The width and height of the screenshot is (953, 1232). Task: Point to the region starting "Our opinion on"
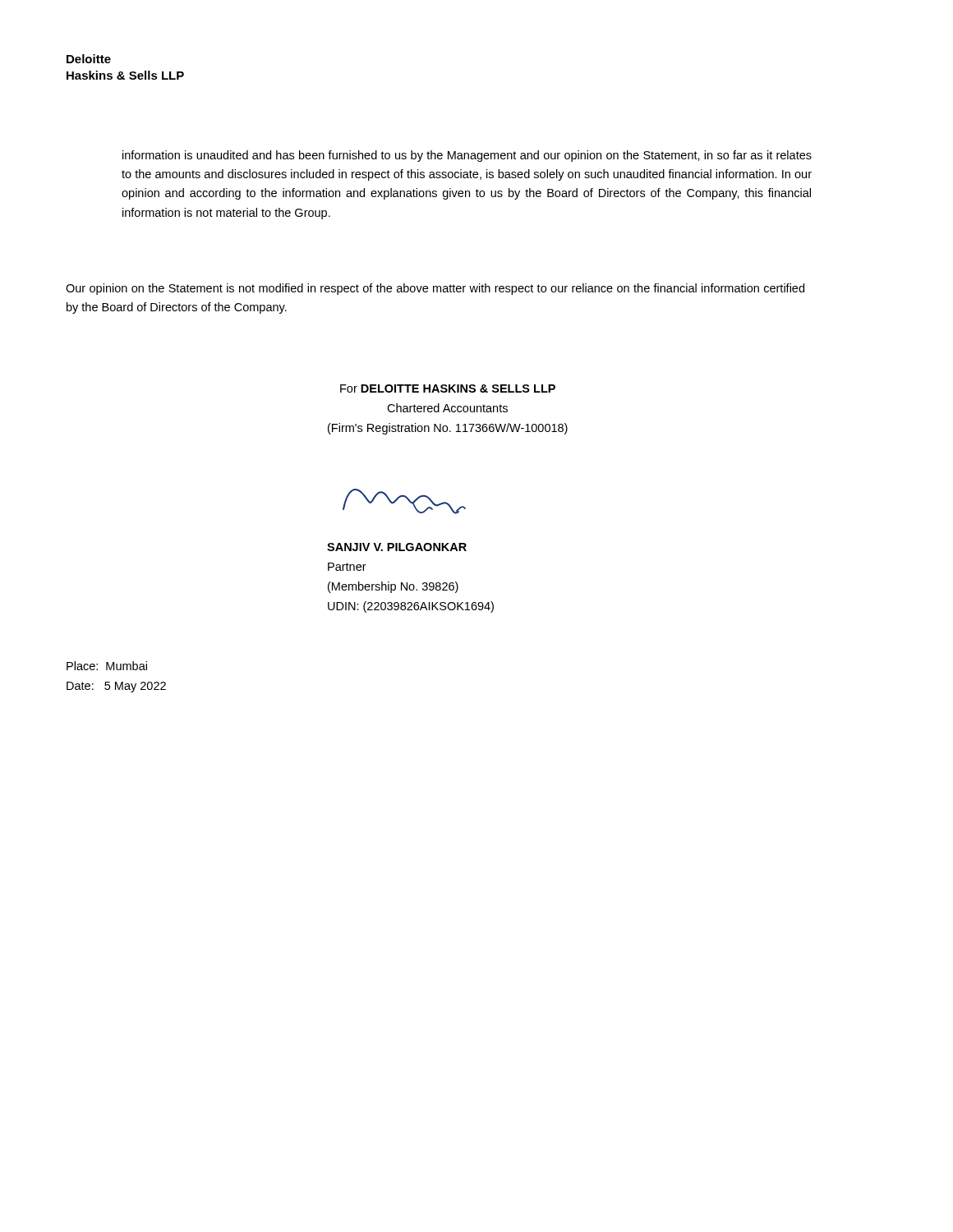[x=435, y=298]
